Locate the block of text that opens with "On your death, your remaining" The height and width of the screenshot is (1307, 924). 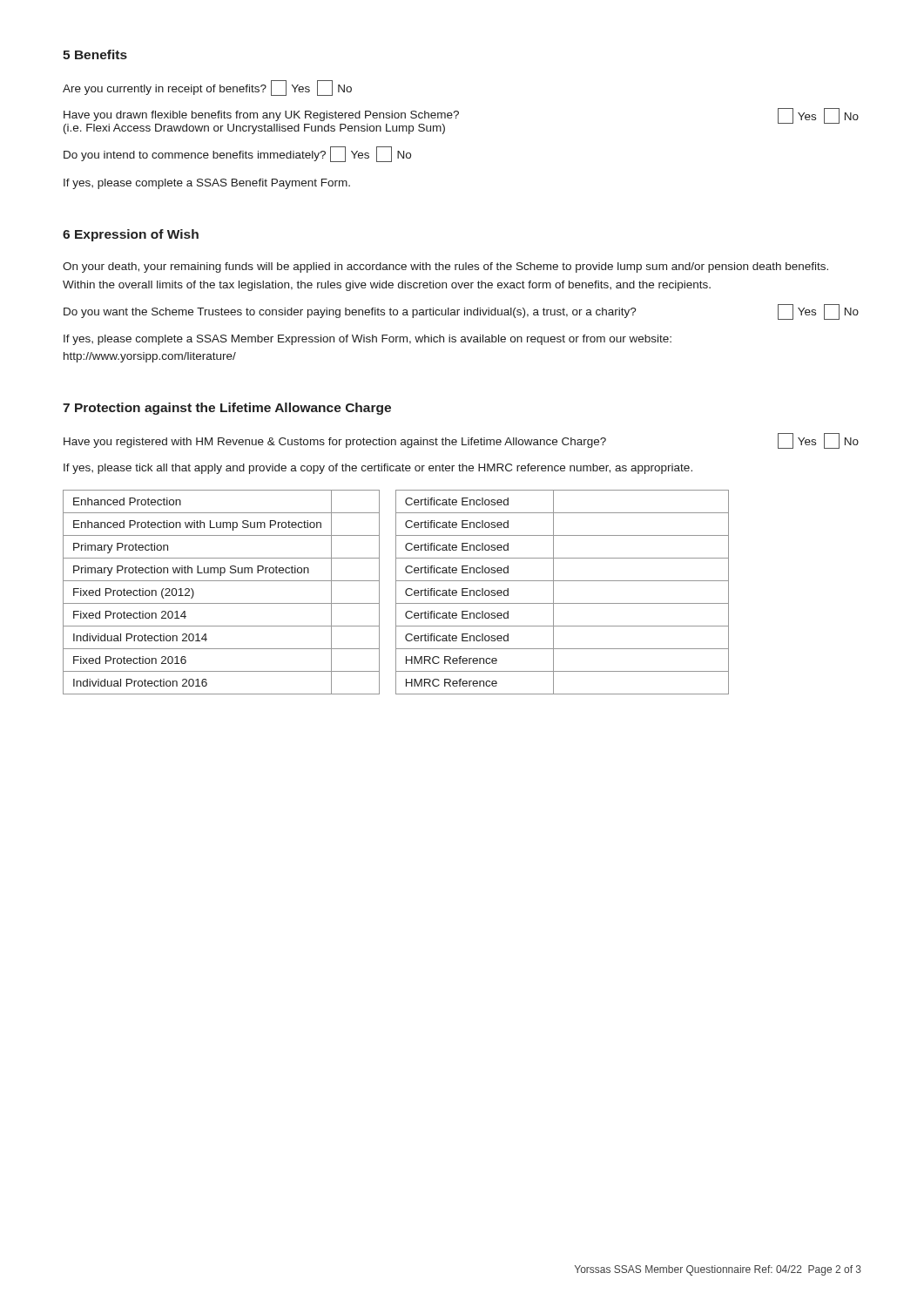[x=446, y=275]
